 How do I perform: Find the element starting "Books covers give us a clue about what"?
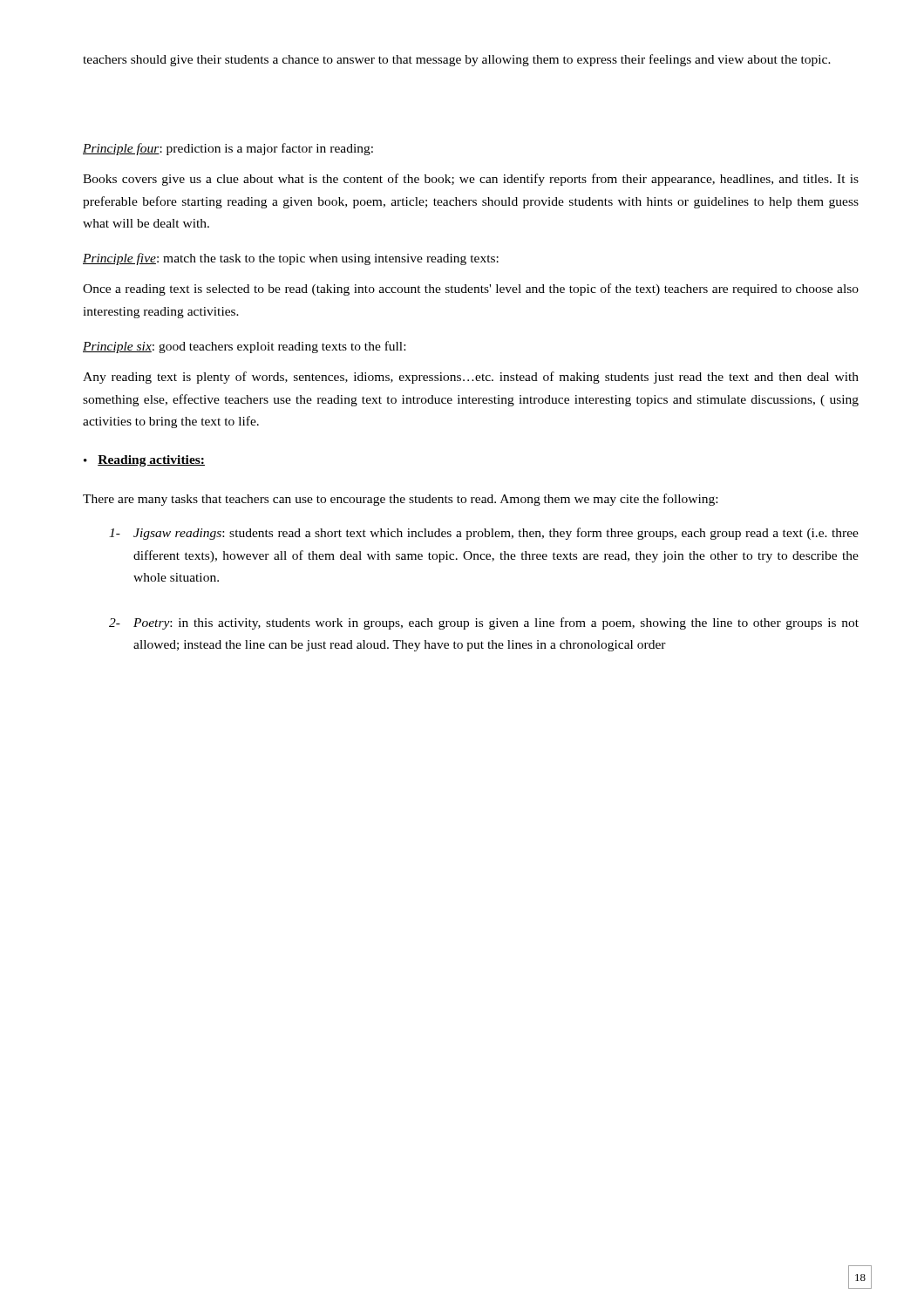pyautogui.click(x=471, y=201)
